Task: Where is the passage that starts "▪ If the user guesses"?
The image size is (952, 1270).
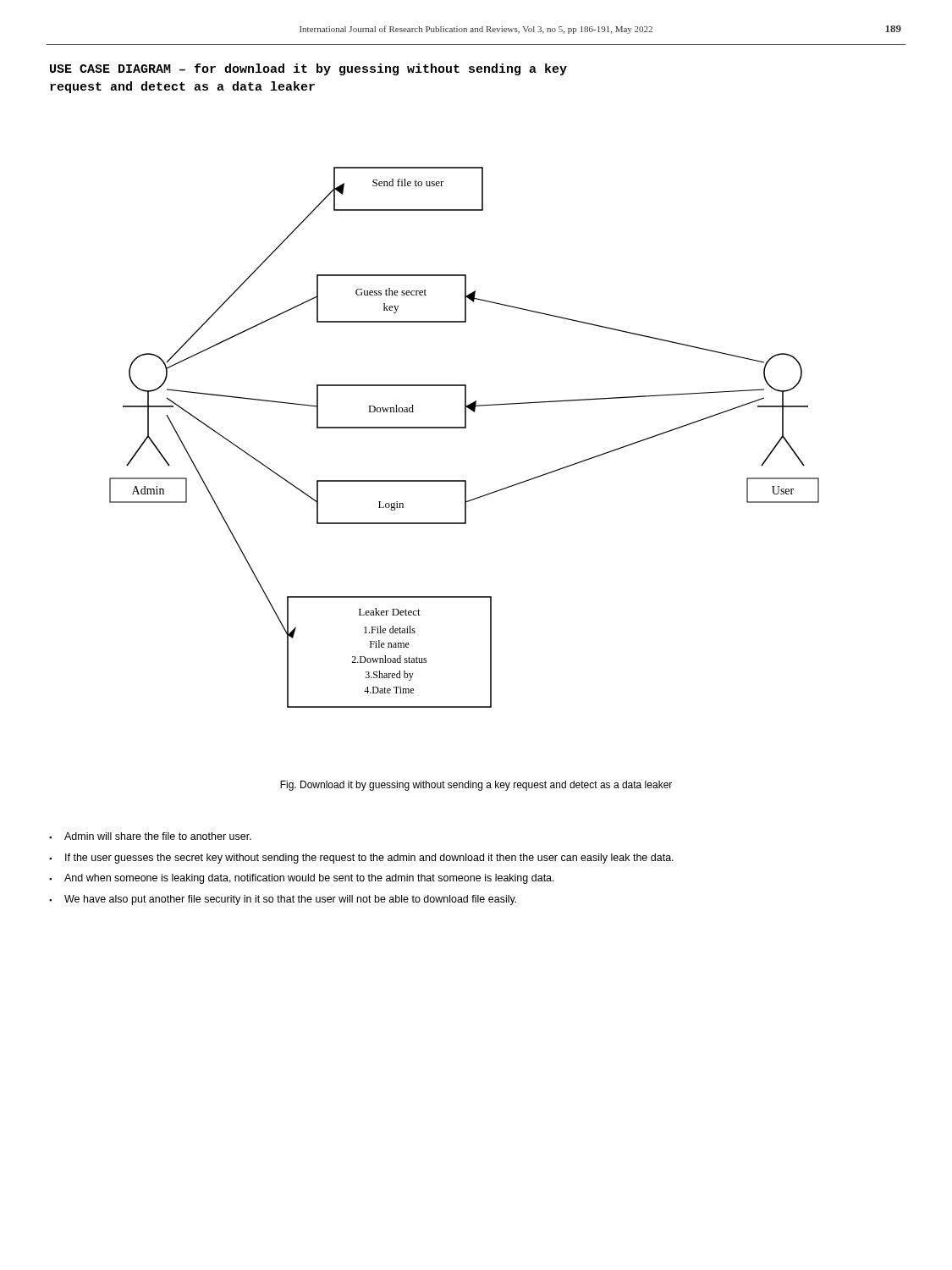Action: point(362,858)
